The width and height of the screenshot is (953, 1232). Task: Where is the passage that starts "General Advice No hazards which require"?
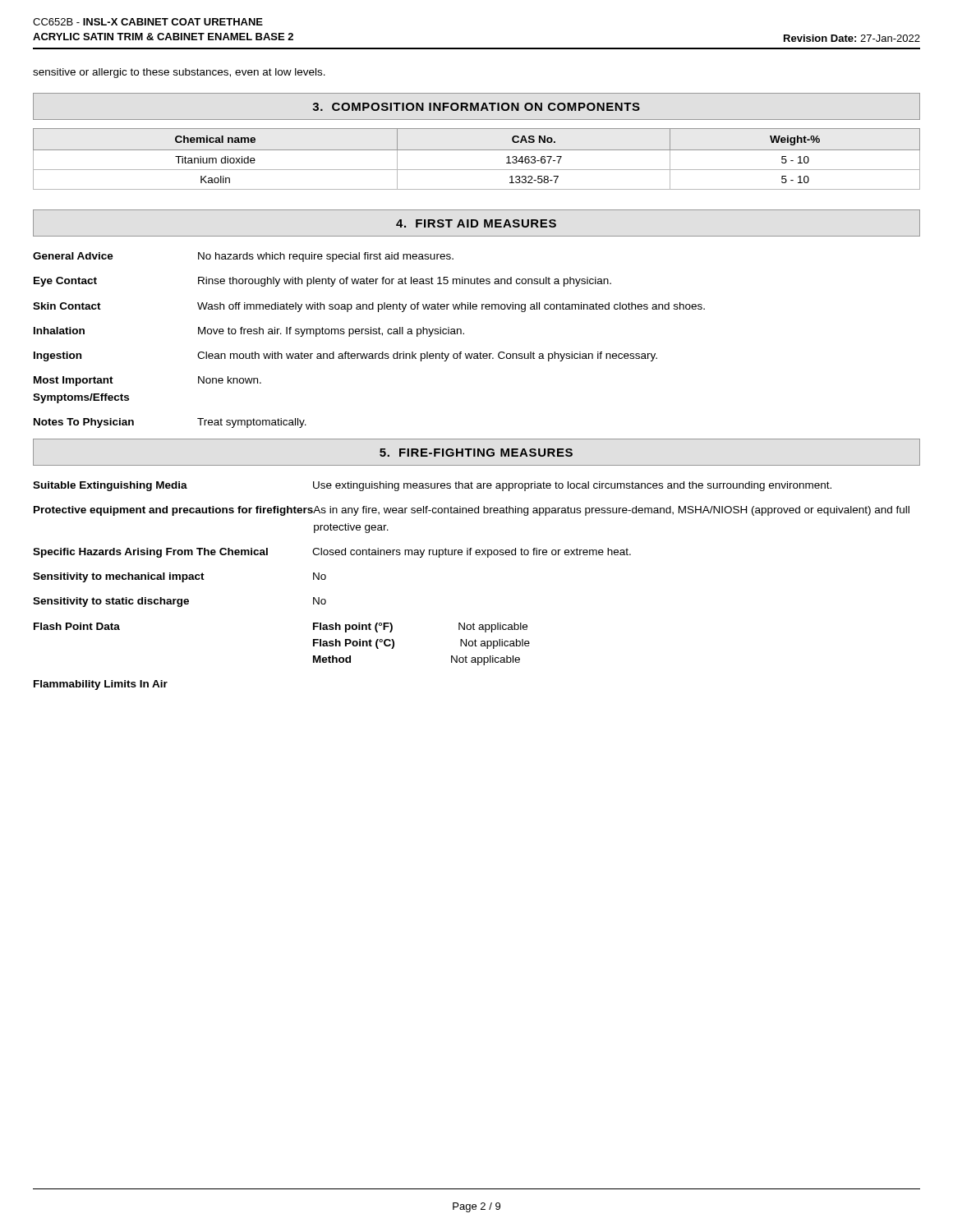click(243, 257)
